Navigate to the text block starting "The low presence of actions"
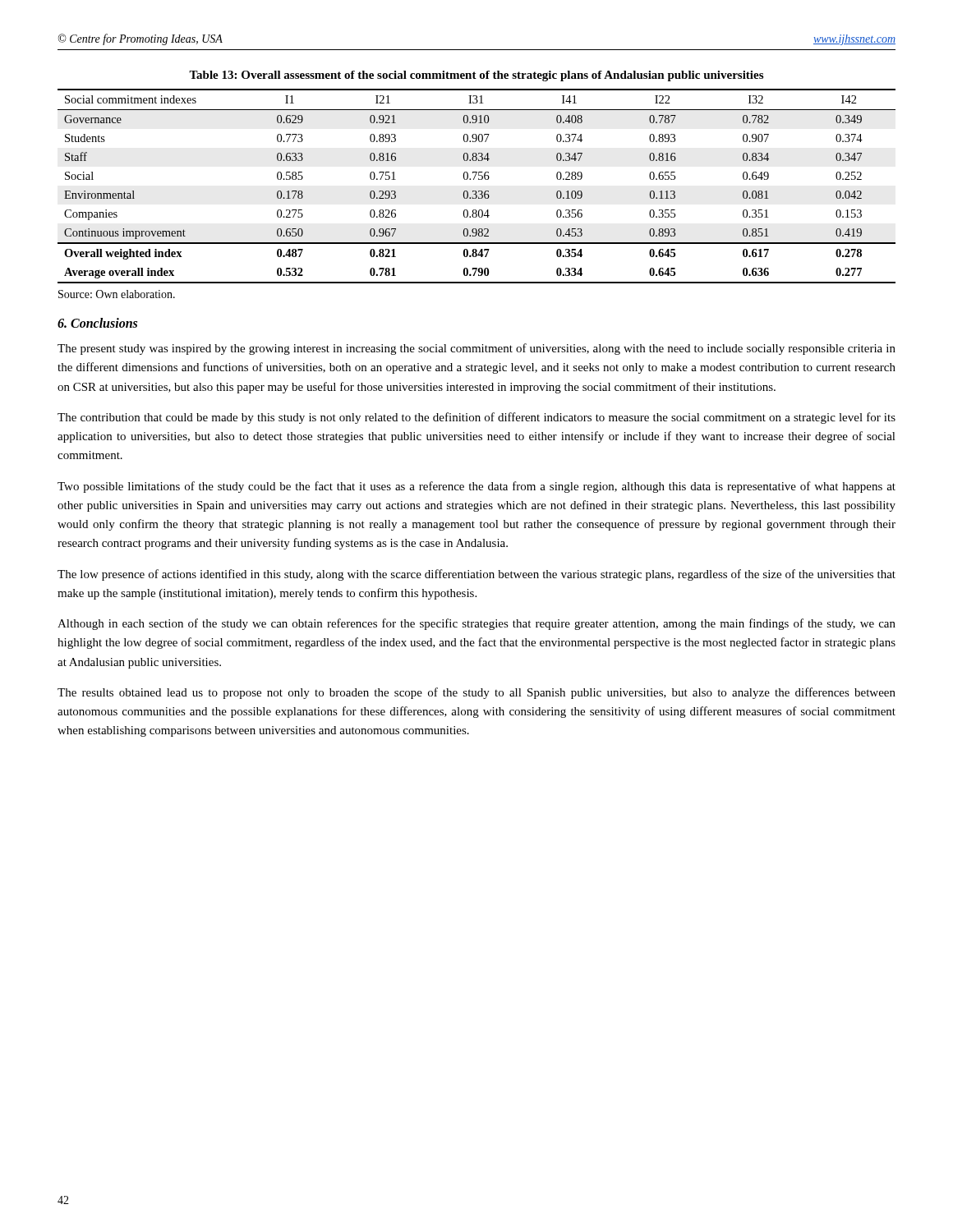Viewport: 953px width, 1232px height. click(476, 583)
